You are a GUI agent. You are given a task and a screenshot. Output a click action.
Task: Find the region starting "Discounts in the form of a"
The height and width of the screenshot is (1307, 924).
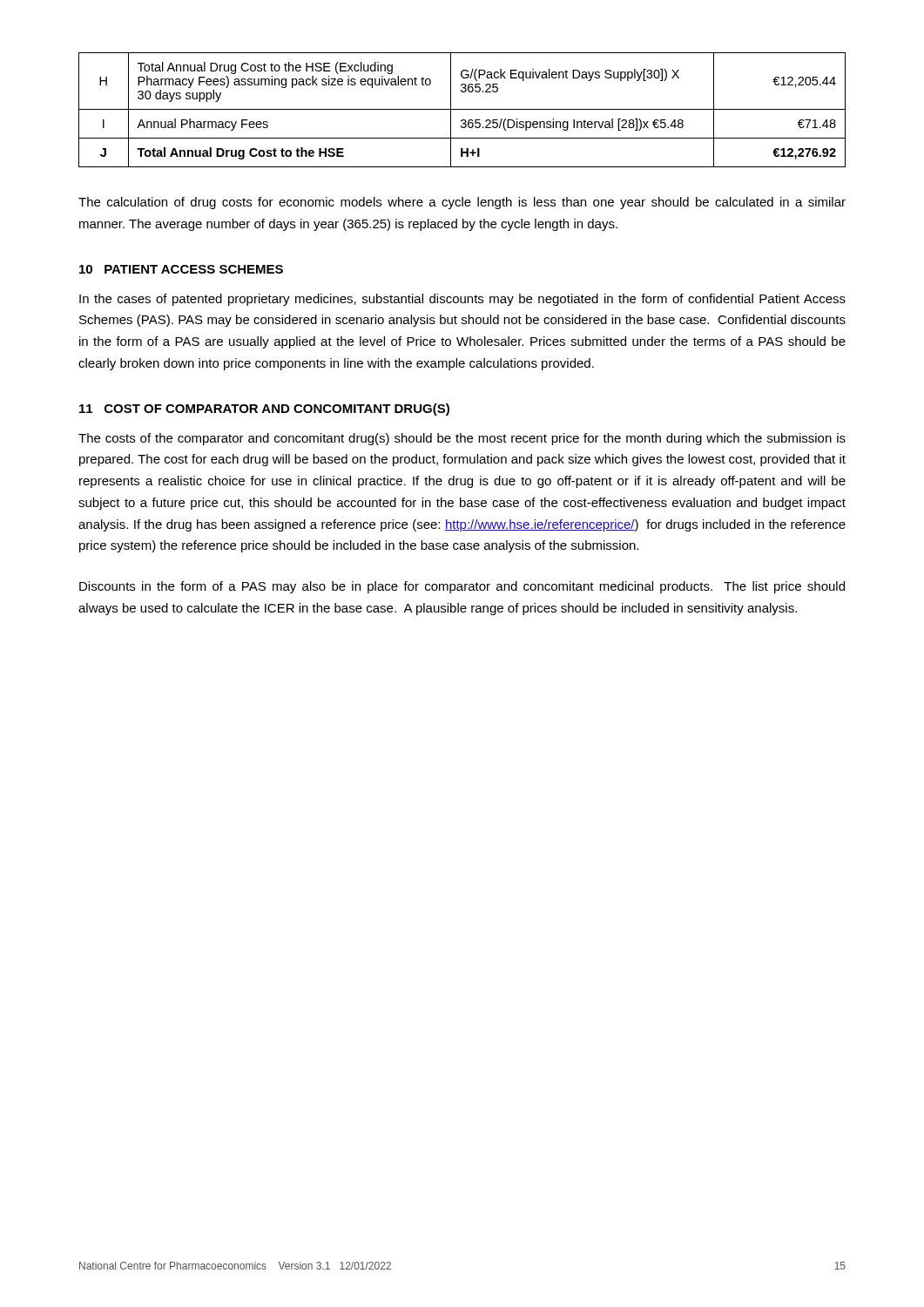click(462, 597)
